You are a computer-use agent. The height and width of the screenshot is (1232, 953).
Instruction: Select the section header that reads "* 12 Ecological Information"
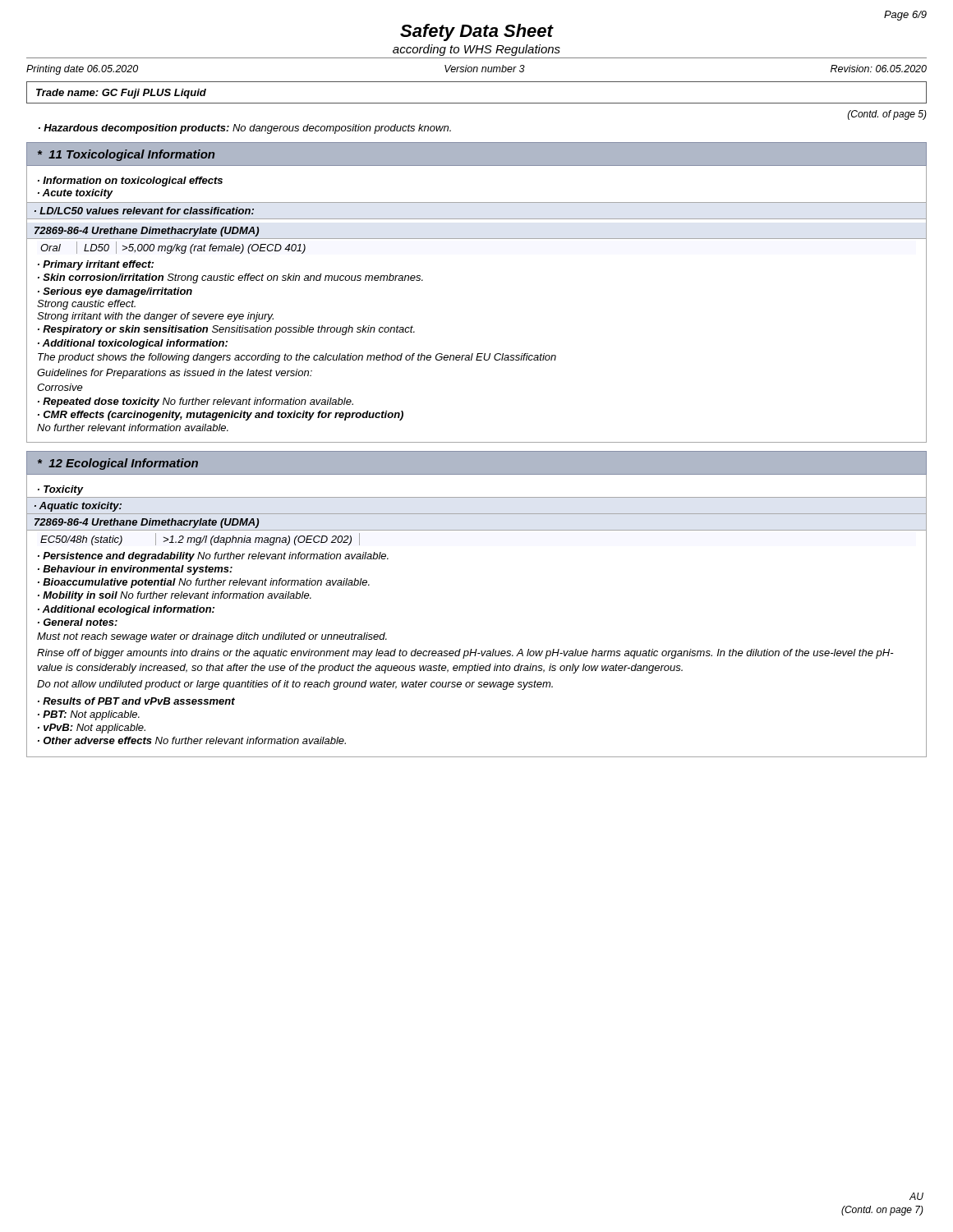[118, 463]
